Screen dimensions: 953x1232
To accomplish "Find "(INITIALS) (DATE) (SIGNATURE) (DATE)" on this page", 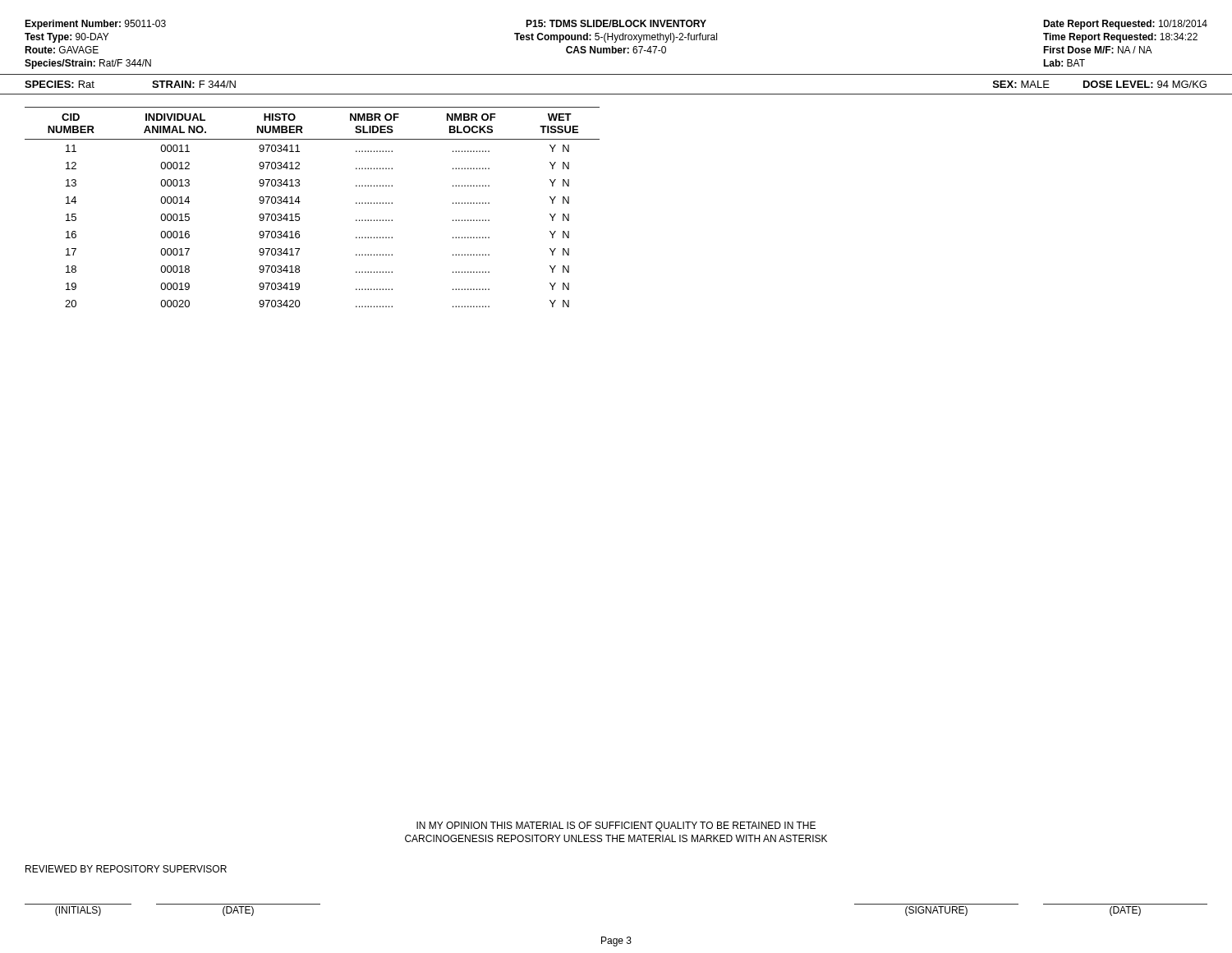I will [x=78, y=911].
